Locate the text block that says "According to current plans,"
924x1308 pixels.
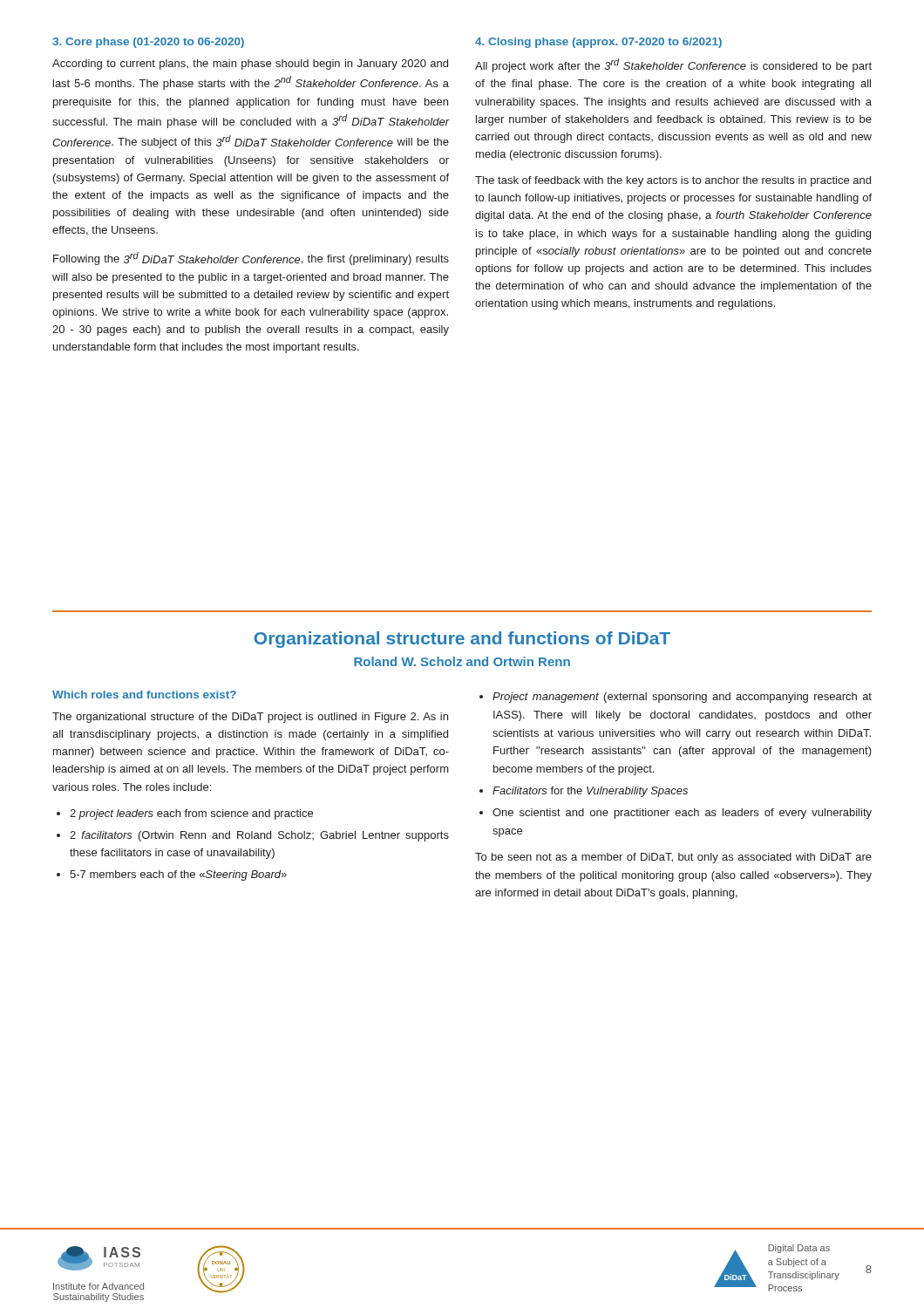click(x=251, y=147)
